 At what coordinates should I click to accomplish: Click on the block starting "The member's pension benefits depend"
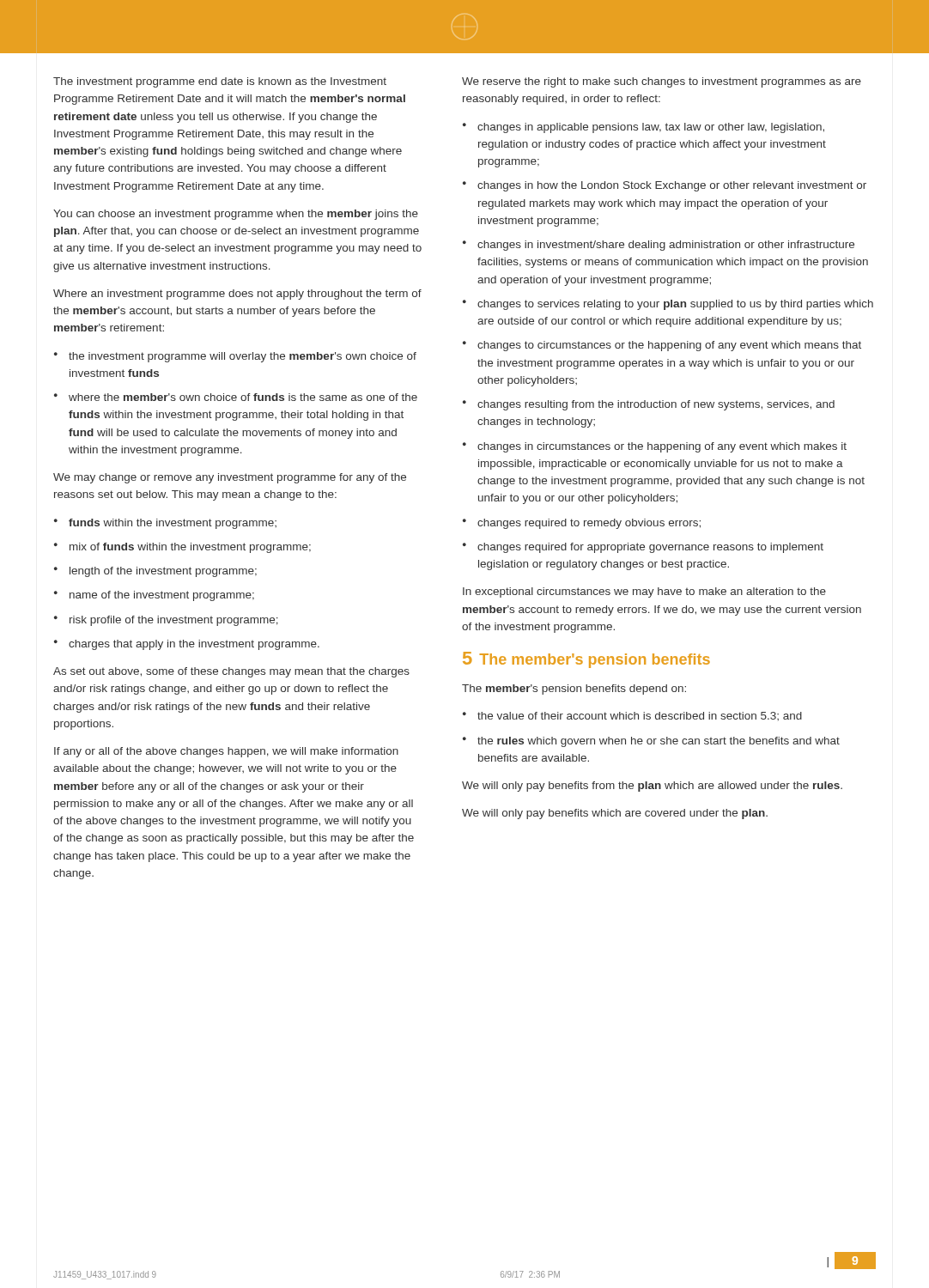coord(668,689)
